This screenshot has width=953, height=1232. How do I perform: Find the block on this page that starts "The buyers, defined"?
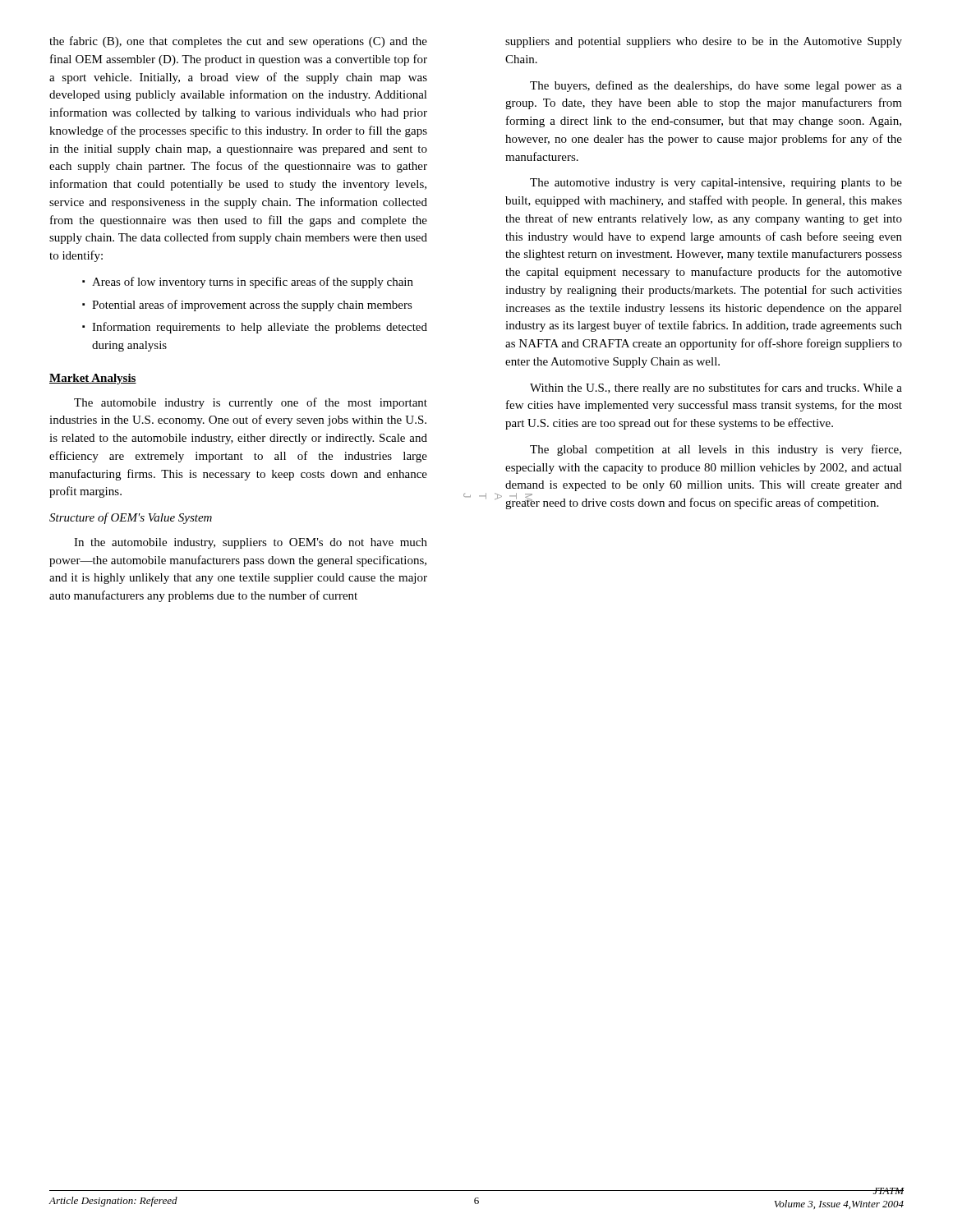[704, 121]
